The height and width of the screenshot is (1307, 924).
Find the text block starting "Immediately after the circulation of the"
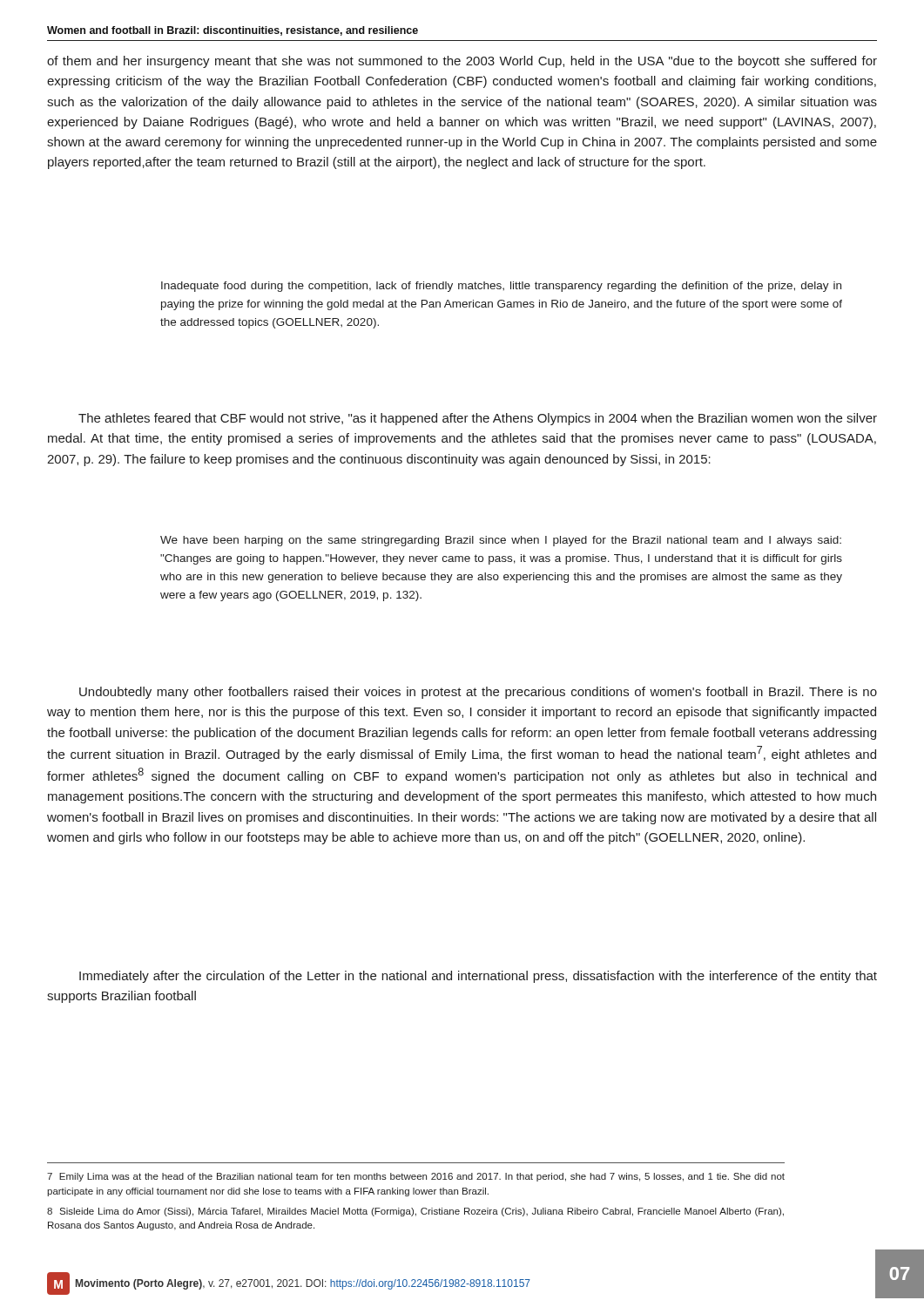click(462, 986)
